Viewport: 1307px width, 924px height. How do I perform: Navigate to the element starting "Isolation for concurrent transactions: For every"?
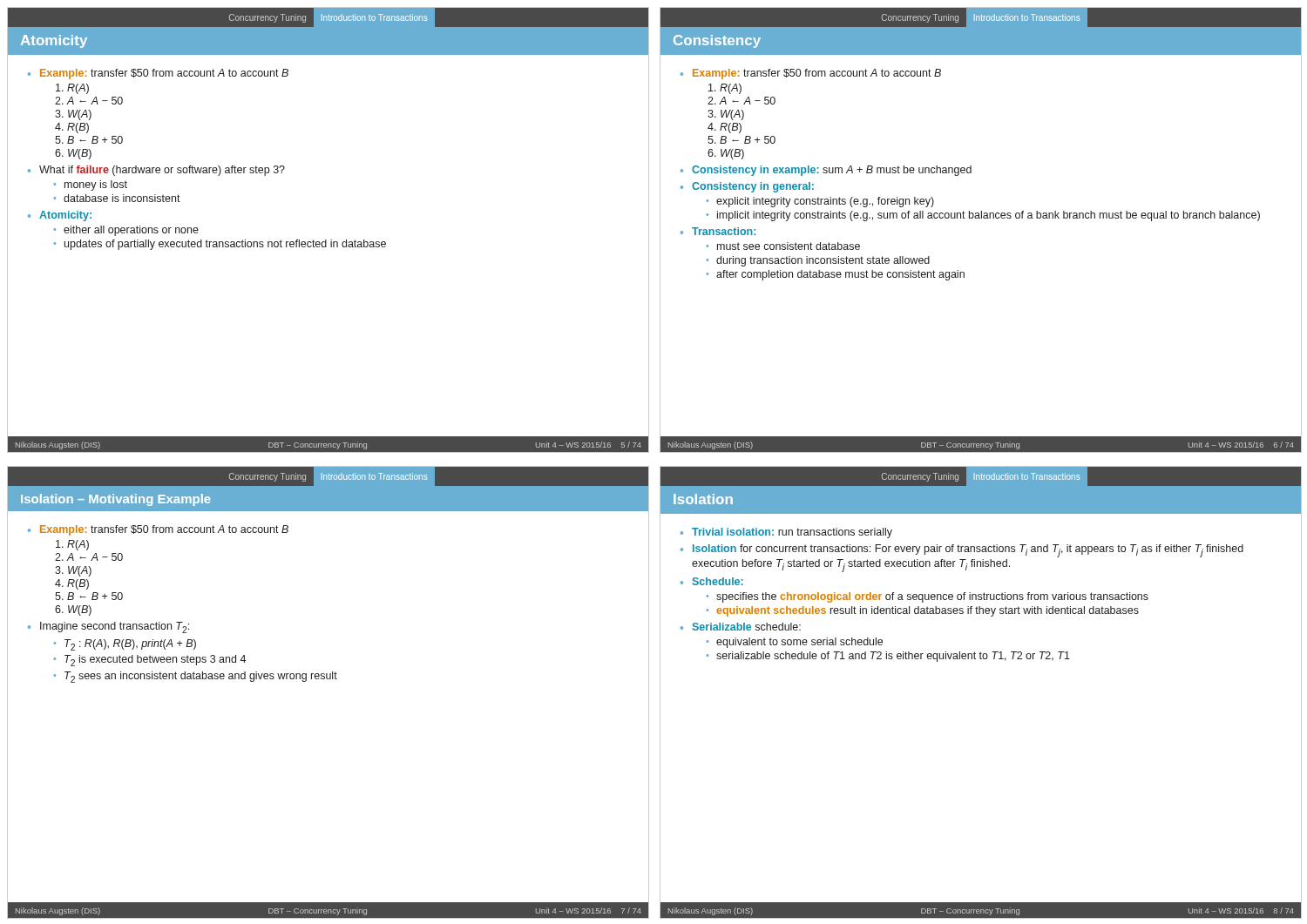point(968,557)
